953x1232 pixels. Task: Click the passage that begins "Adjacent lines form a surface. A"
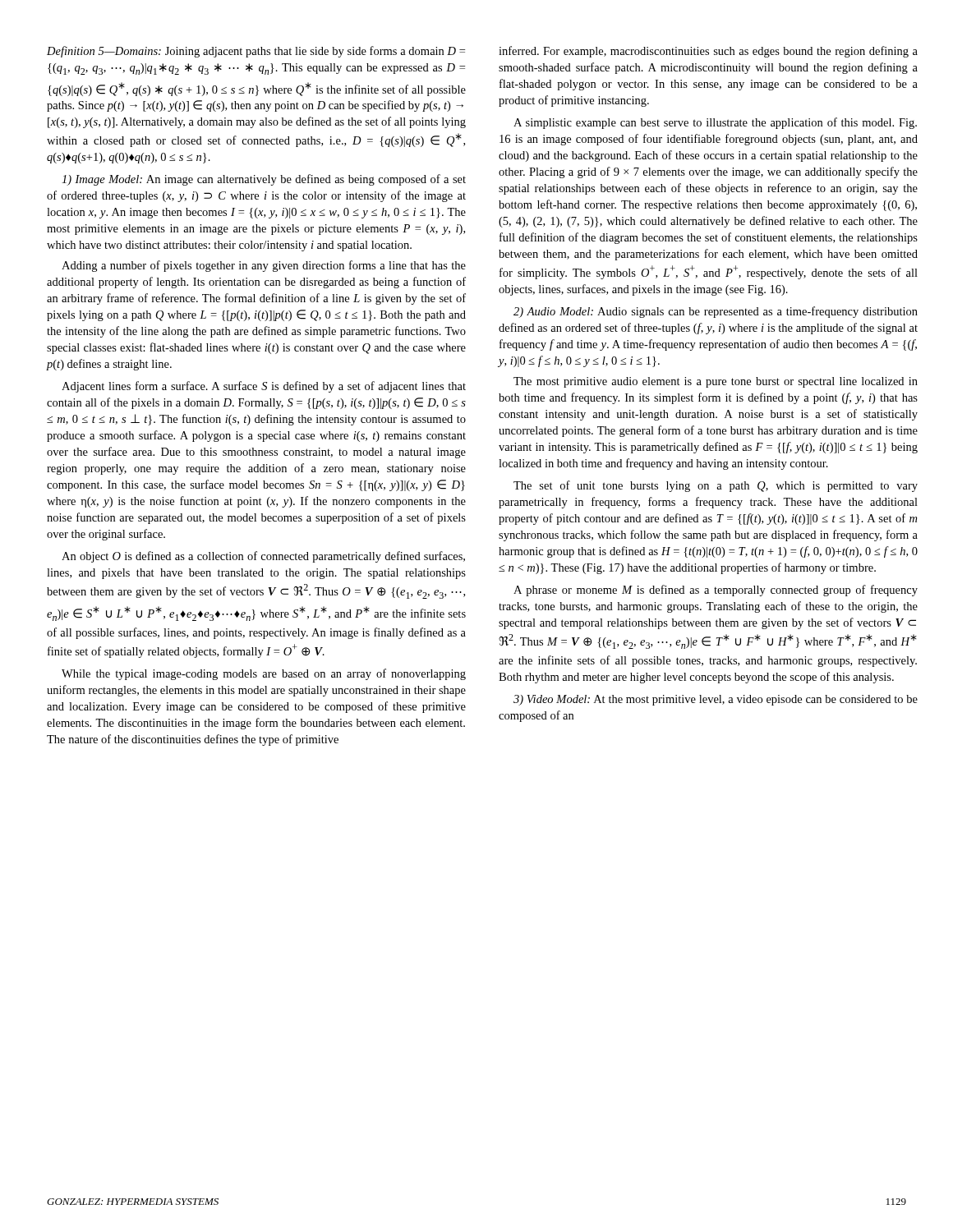coord(256,460)
